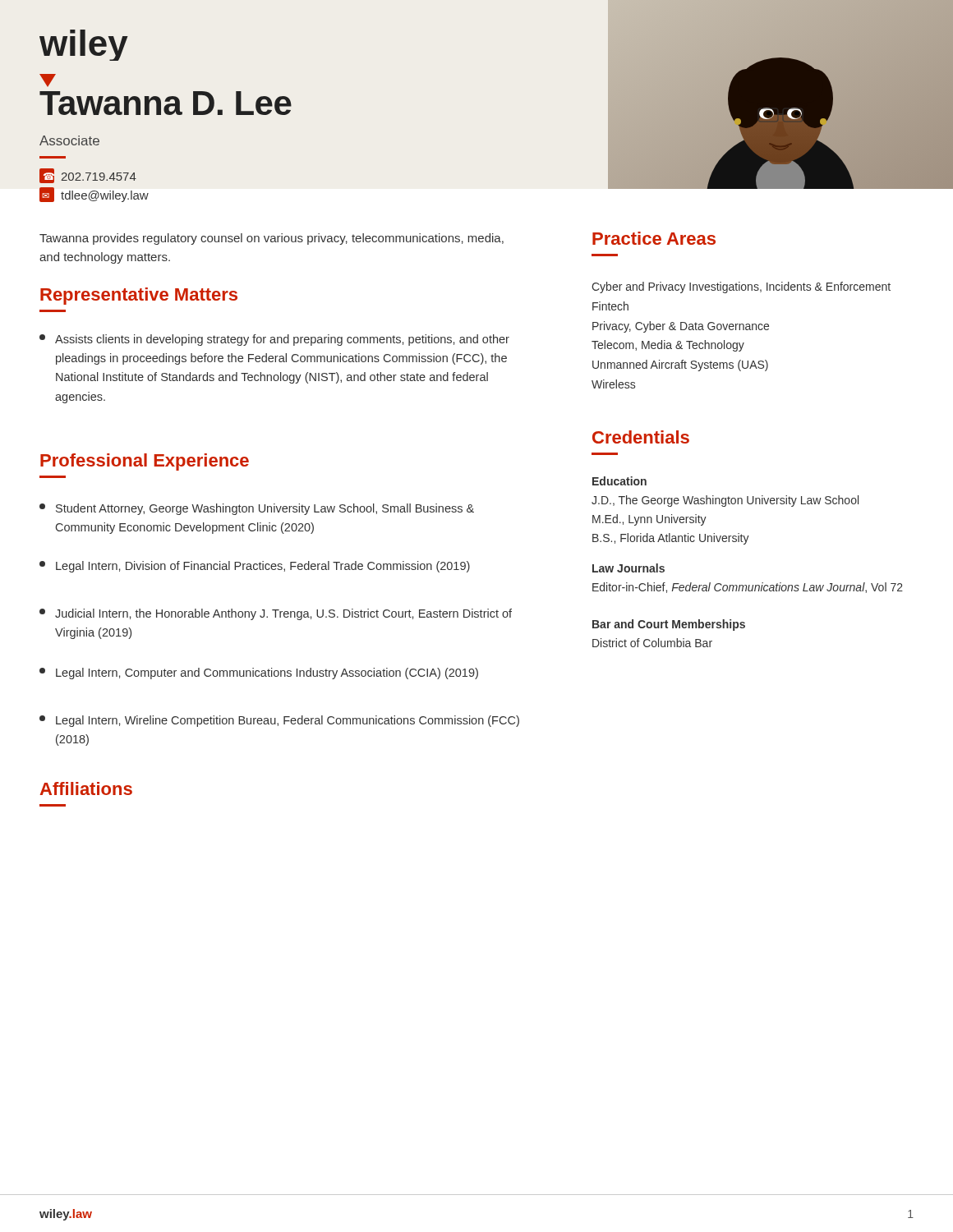Locate the list item that reads "Legal Intern, Division"
Screen dimensions: 1232x953
coord(255,566)
